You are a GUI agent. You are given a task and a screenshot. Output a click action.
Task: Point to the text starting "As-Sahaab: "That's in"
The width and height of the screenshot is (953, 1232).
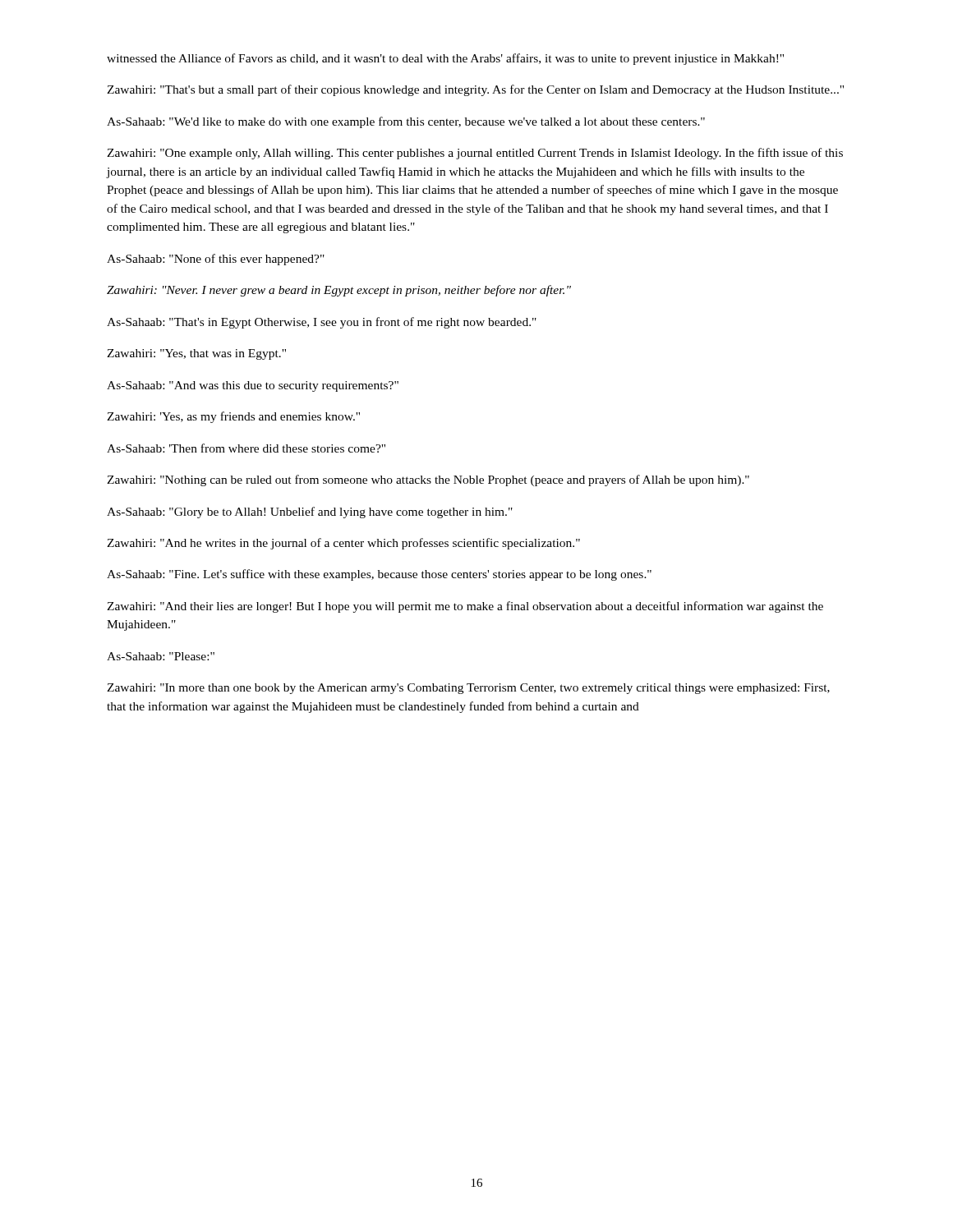point(322,321)
